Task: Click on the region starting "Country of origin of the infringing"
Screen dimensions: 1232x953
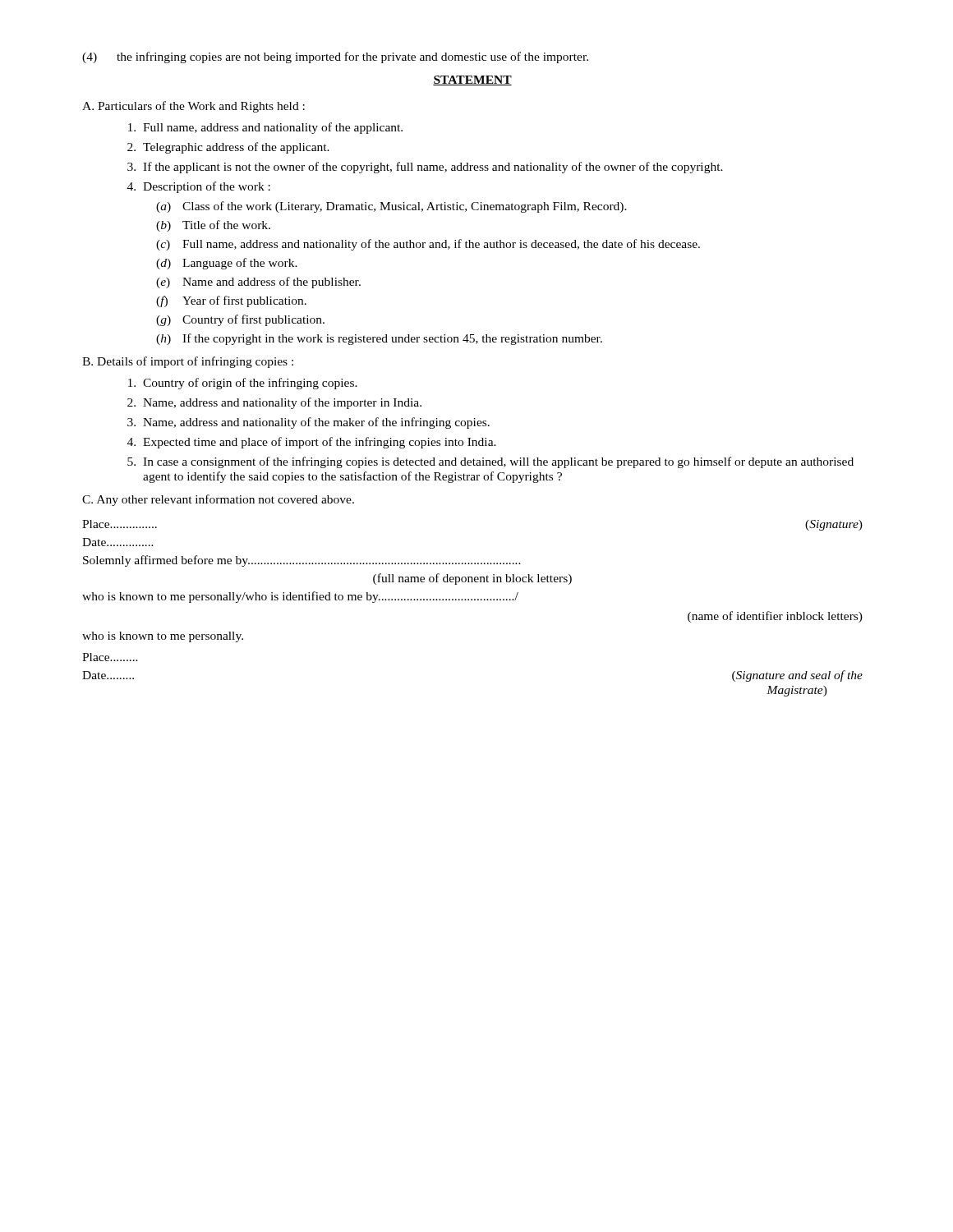Action: click(231, 383)
